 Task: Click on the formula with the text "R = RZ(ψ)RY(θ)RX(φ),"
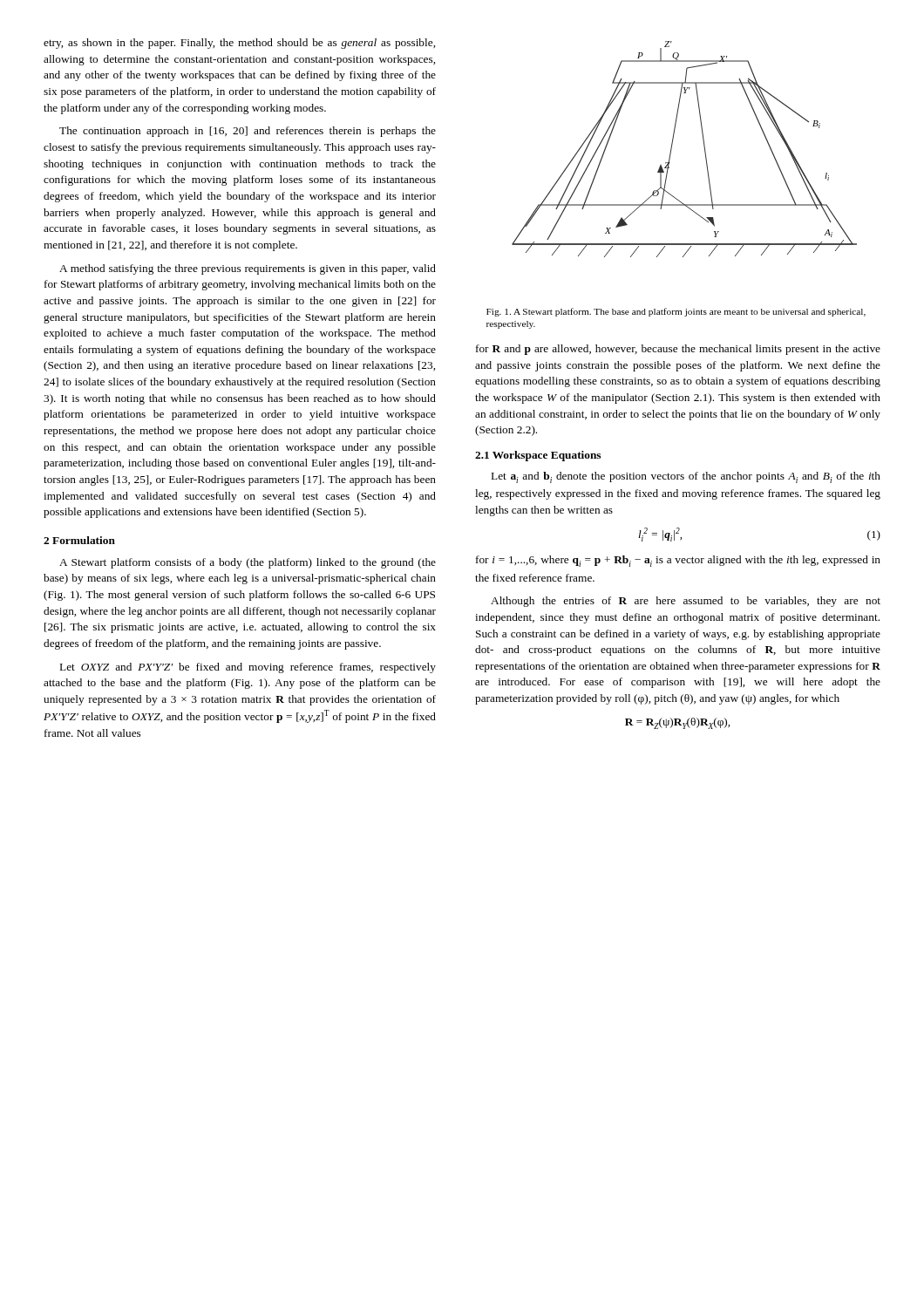pos(678,723)
